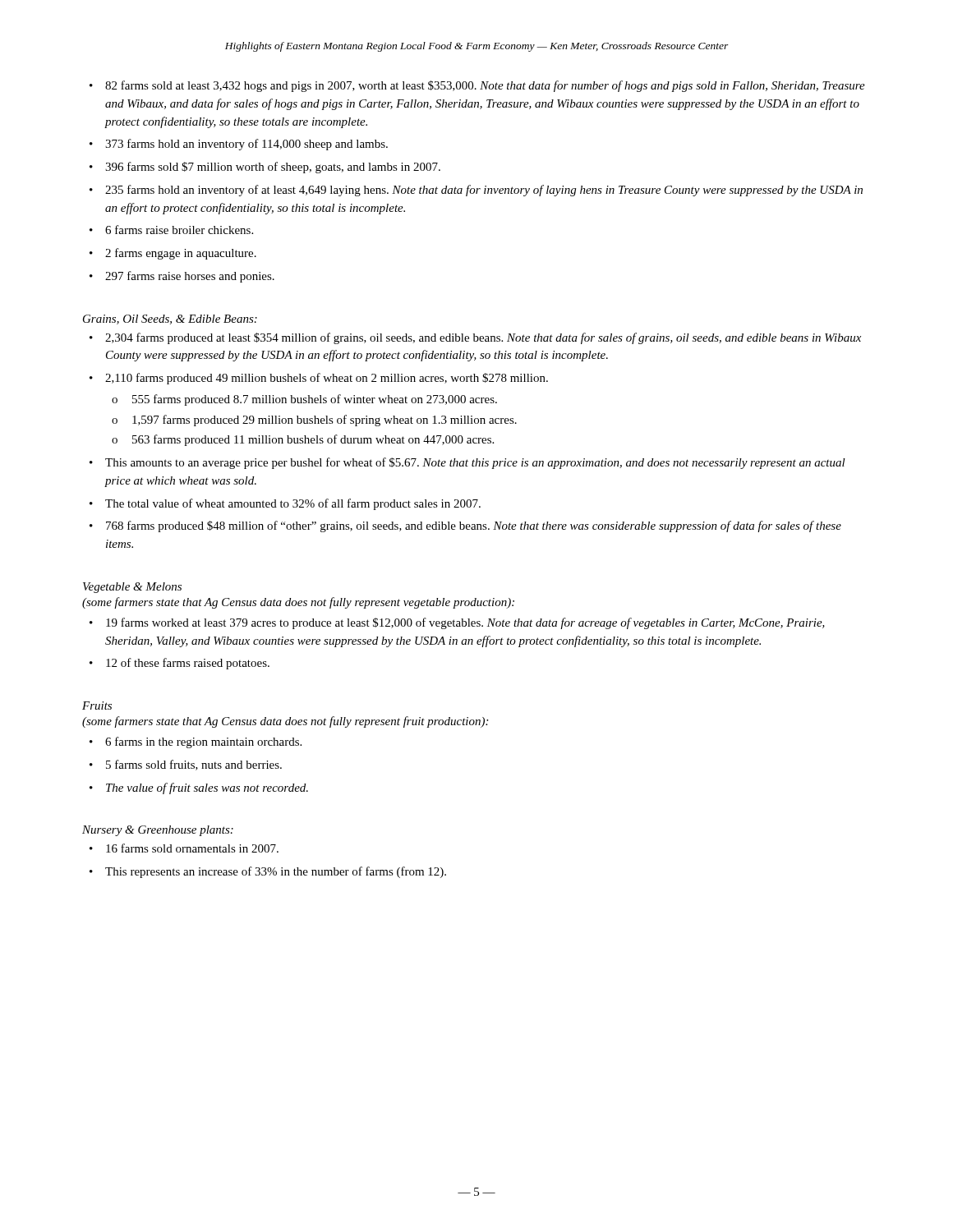Select the list item that reads "This amounts to an average price per"
The height and width of the screenshot is (1232, 953).
(476, 472)
